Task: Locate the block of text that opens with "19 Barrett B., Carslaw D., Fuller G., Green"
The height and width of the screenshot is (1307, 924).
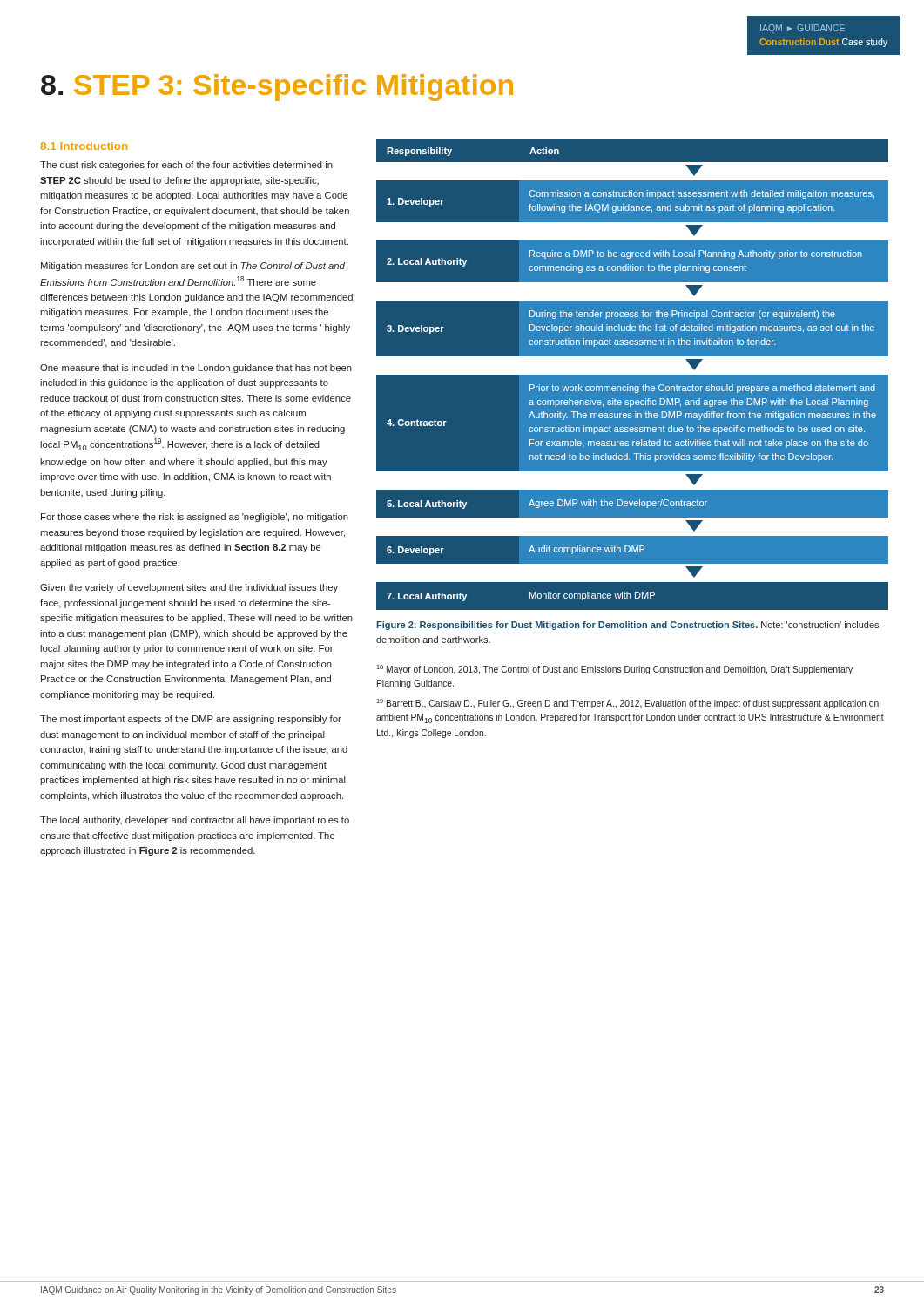Action: point(630,718)
